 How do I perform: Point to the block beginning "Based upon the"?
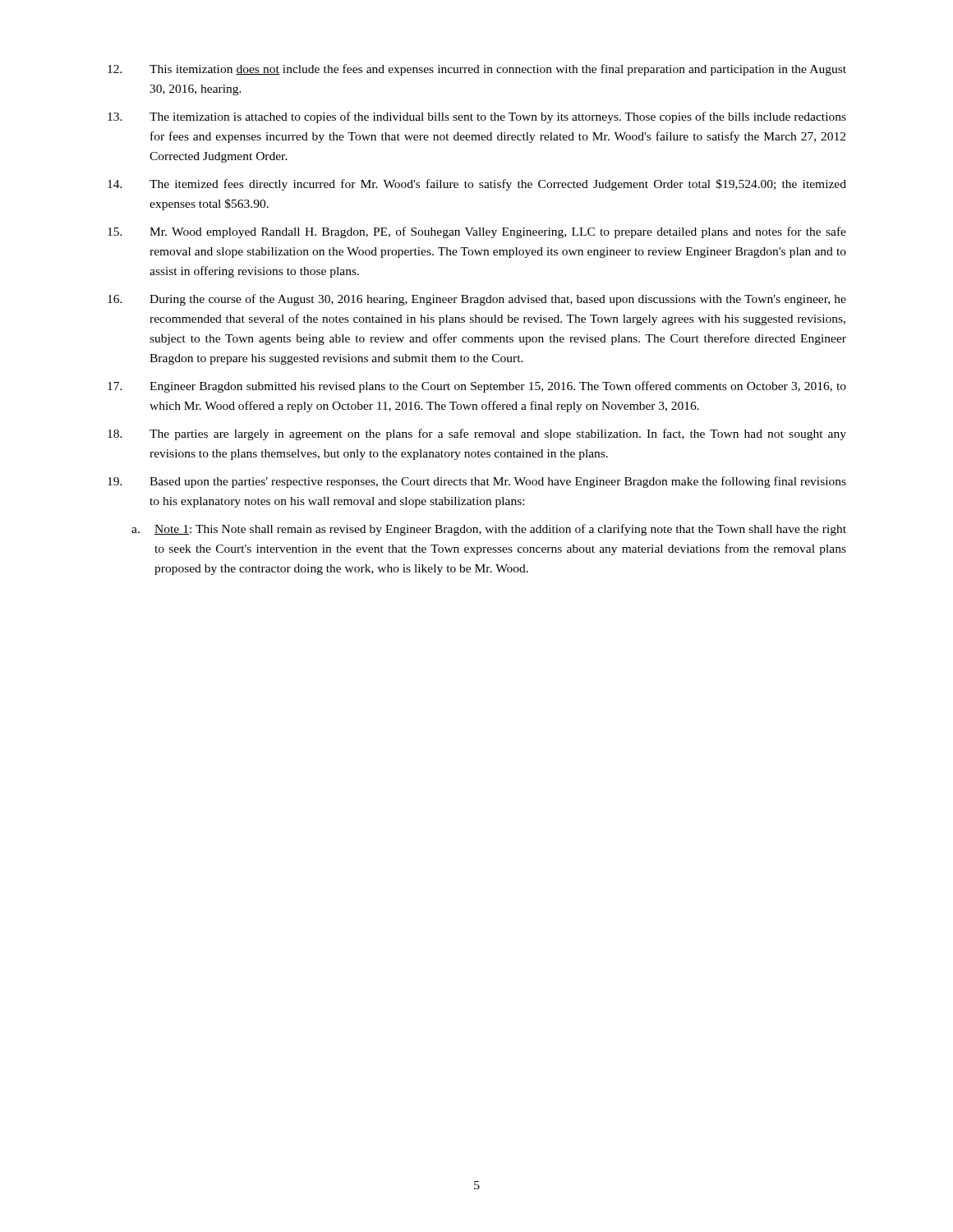pos(476,491)
